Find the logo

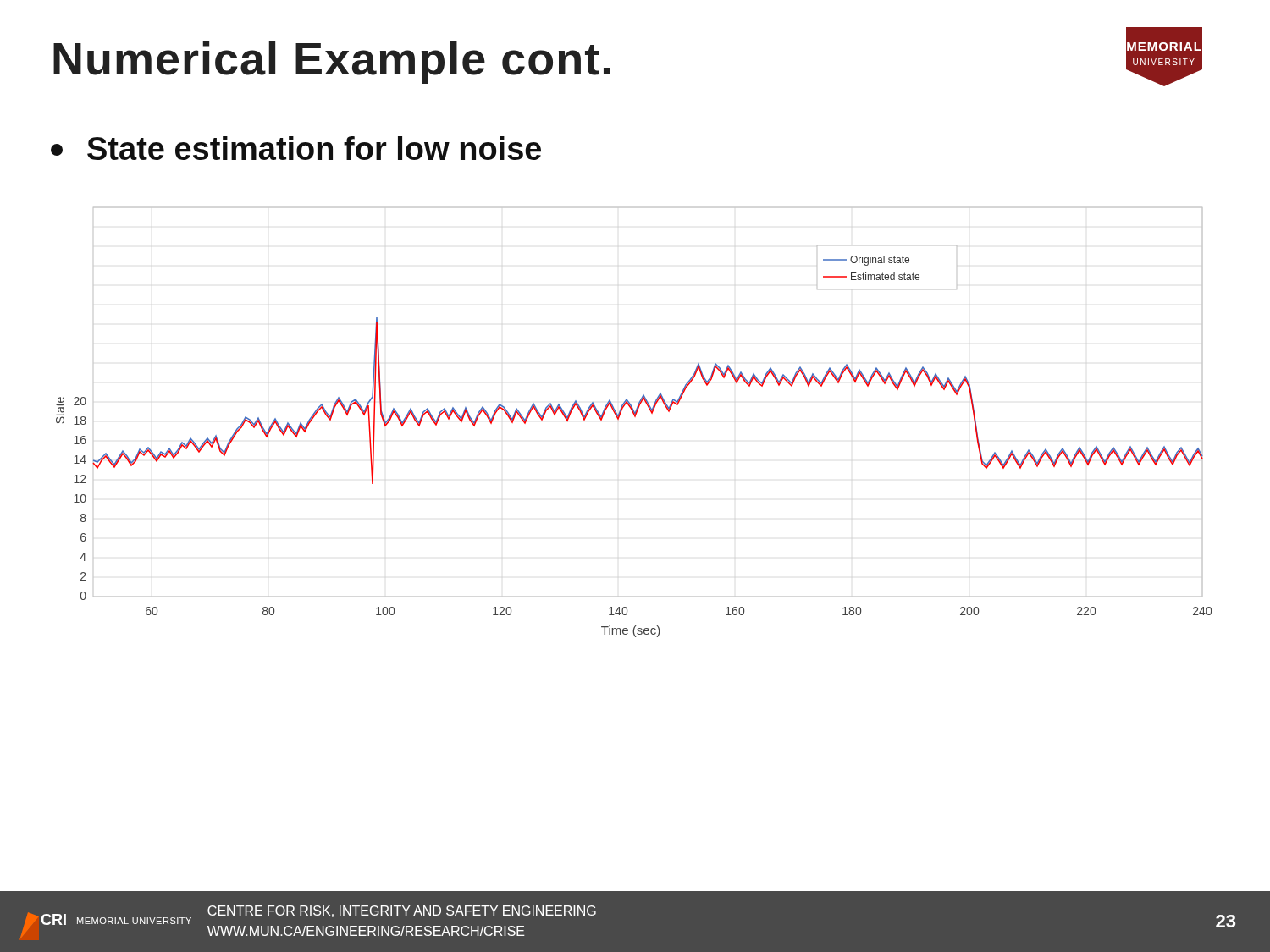tap(1164, 55)
